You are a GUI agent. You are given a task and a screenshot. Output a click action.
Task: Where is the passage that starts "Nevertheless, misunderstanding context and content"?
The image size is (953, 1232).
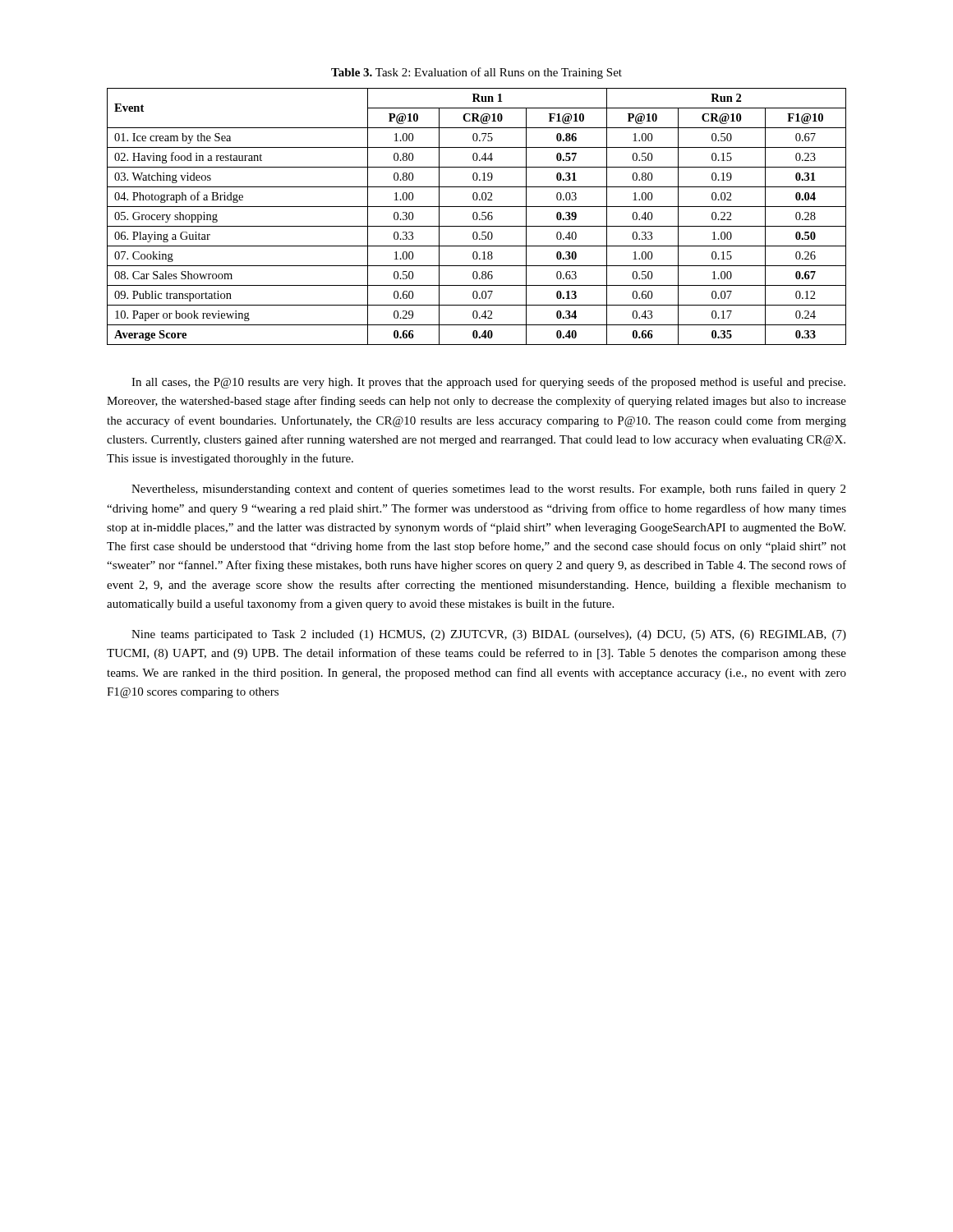[476, 546]
